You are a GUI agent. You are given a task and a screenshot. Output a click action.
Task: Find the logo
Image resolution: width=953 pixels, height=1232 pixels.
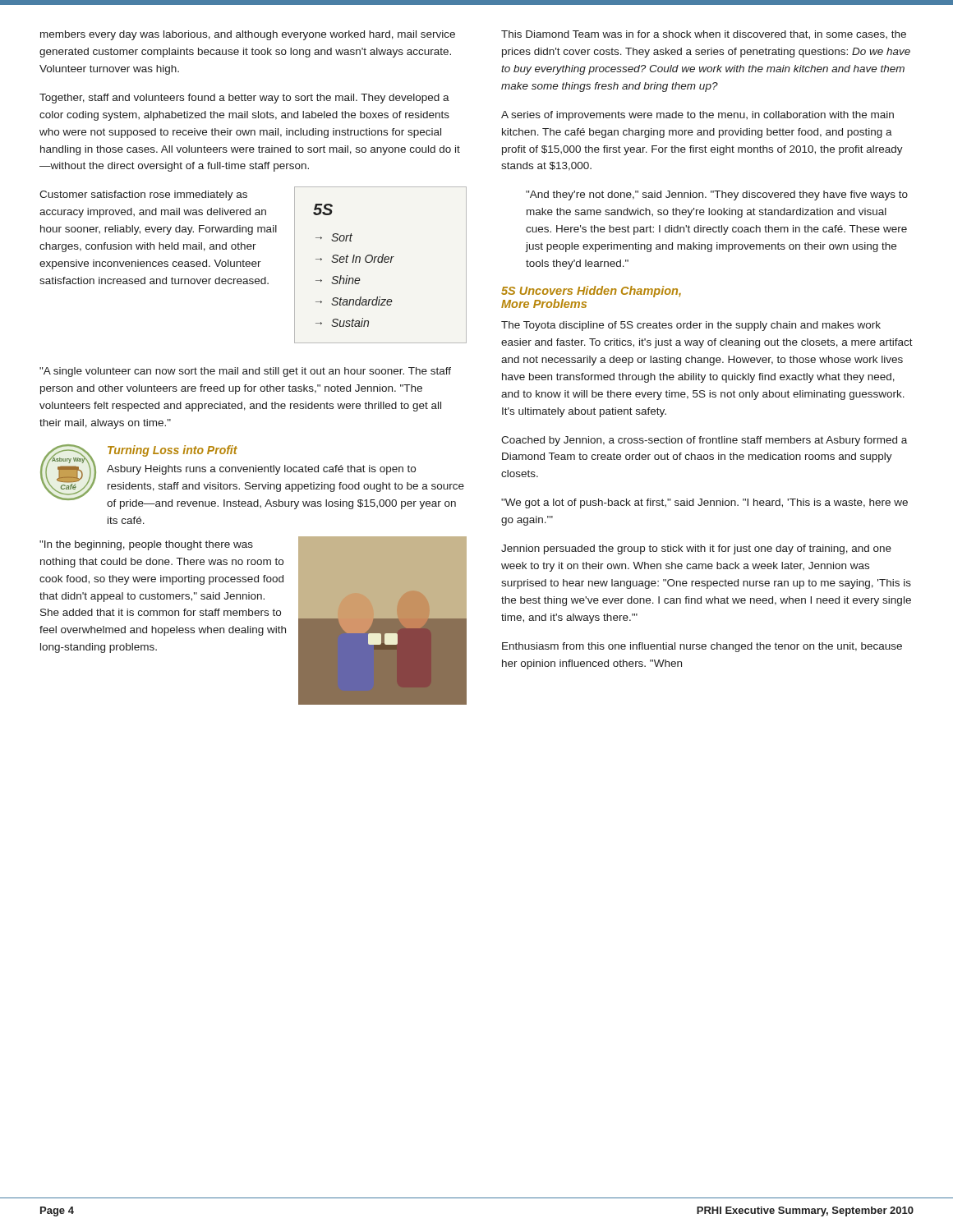click(x=68, y=472)
